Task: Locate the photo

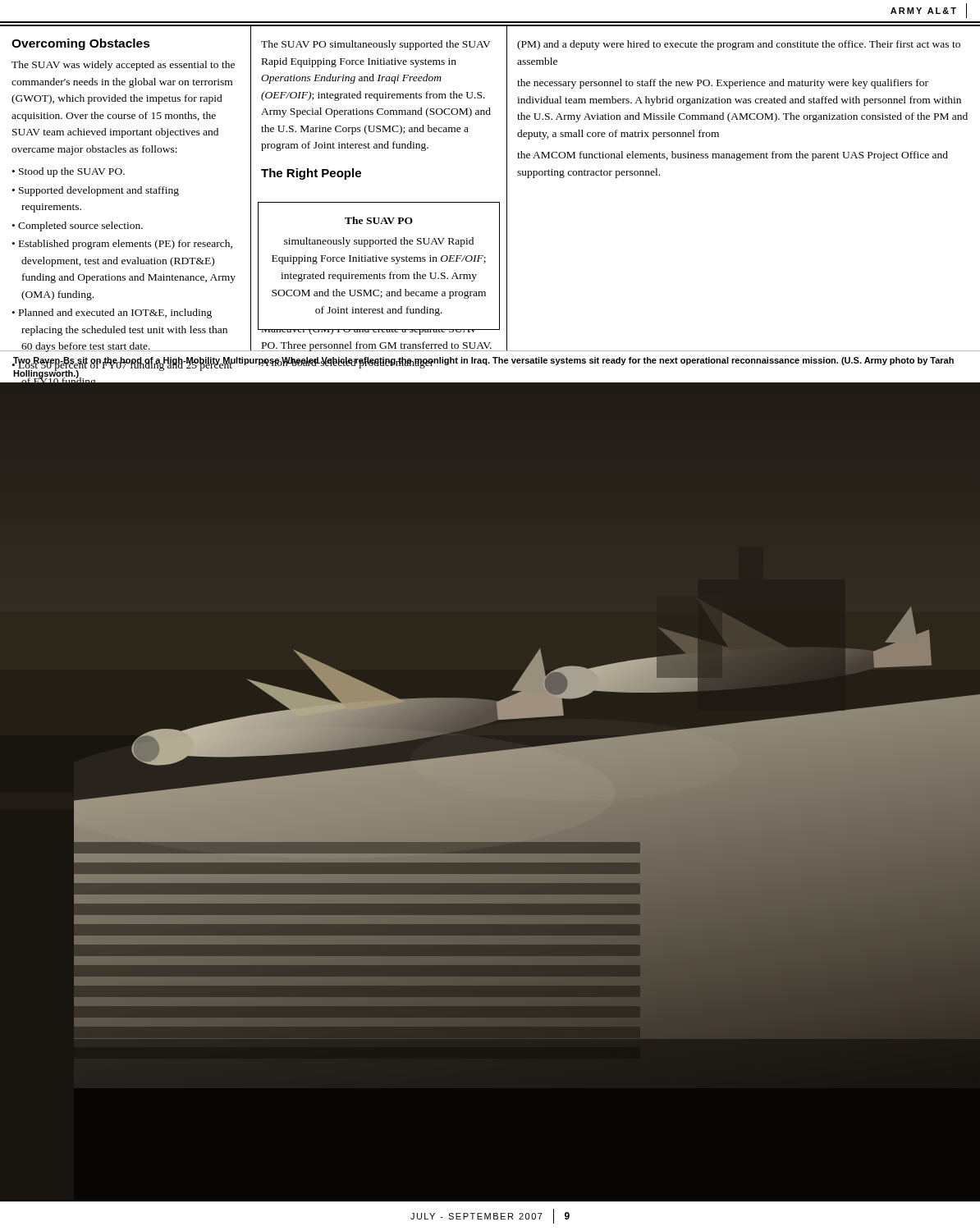Action: click(x=490, y=791)
